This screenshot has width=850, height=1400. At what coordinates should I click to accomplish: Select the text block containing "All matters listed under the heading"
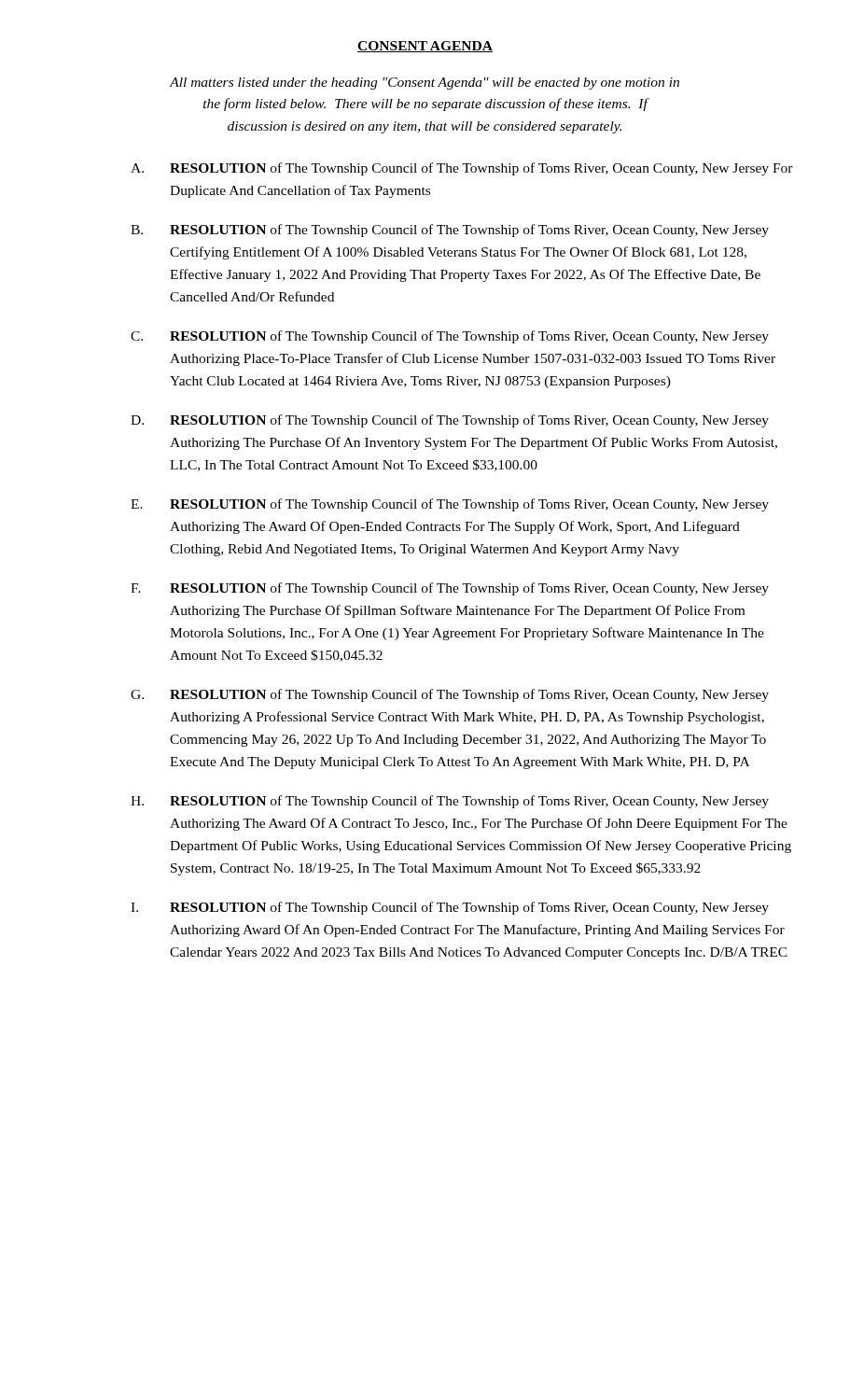(425, 103)
